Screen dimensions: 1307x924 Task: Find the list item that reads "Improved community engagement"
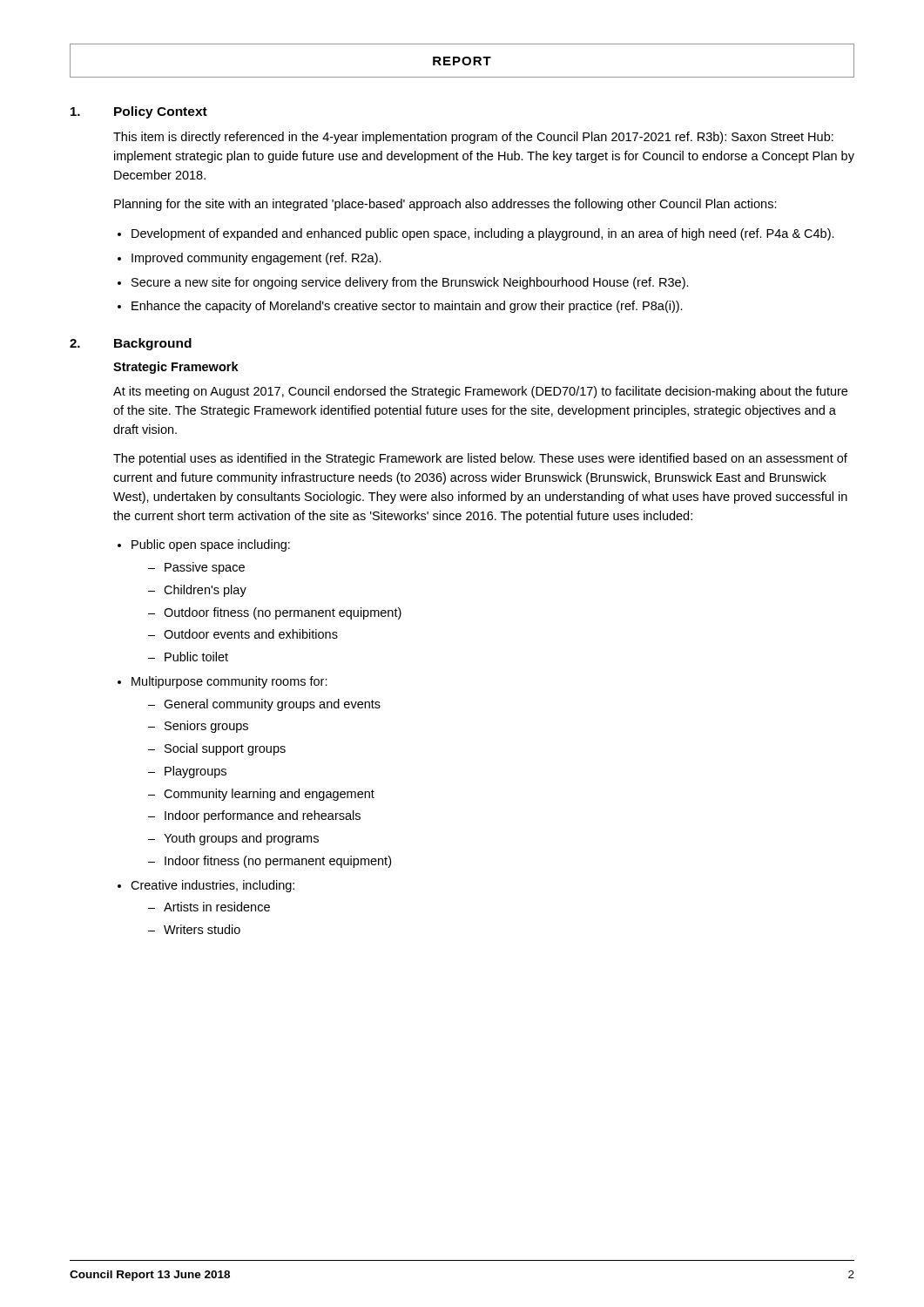(x=256, y=258)
